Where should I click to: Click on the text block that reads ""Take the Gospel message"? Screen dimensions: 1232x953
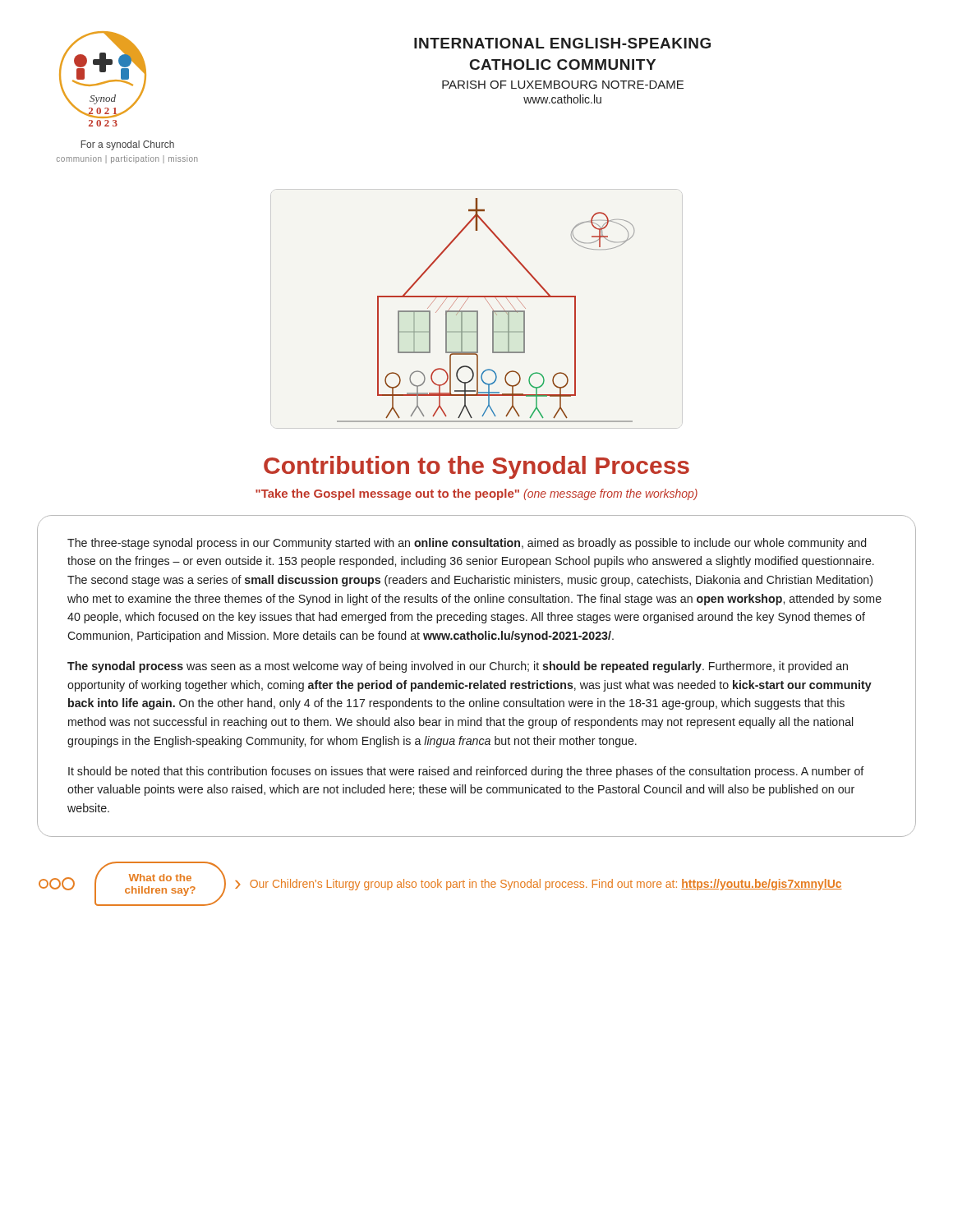click(476, 493)
